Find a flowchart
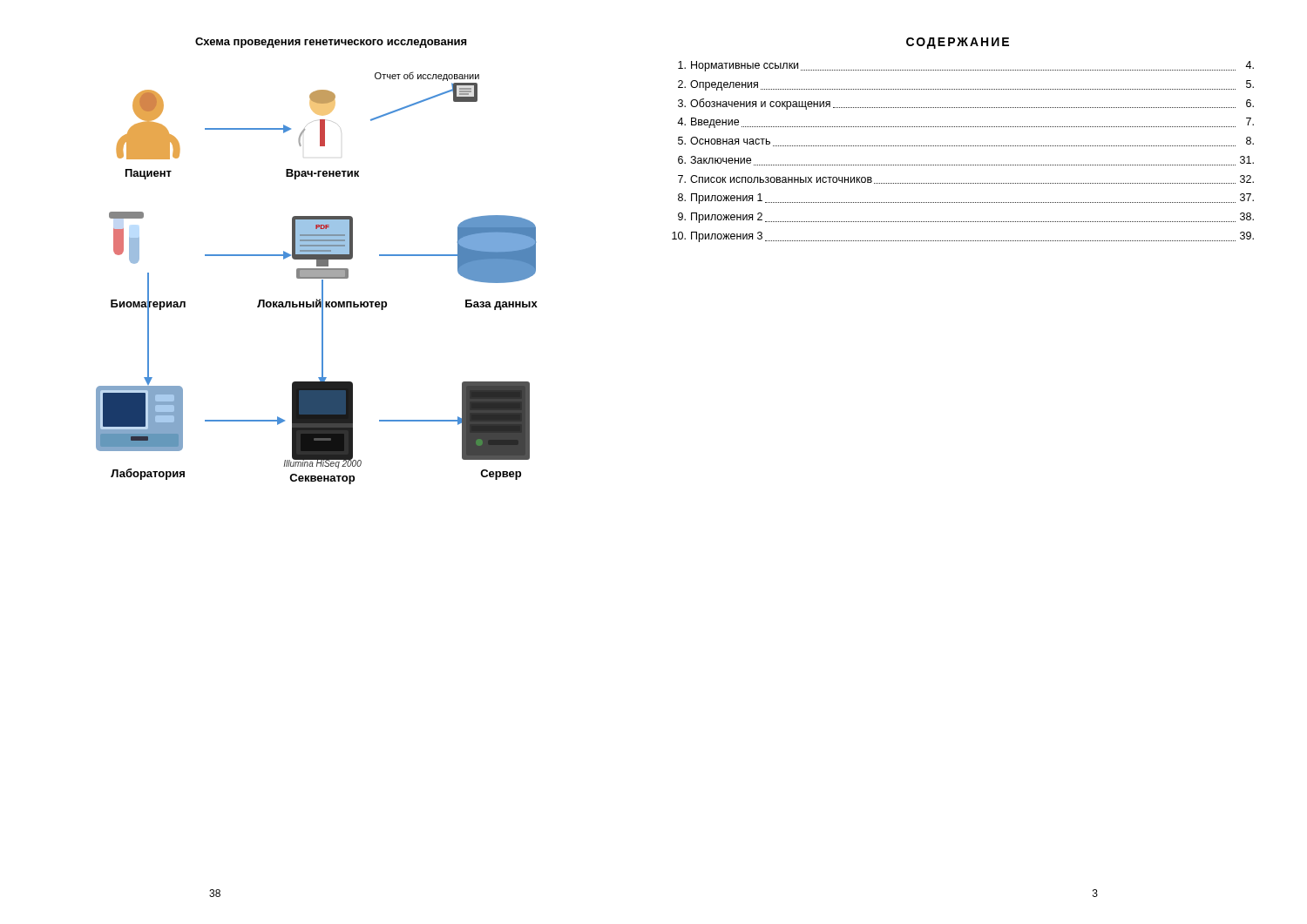 click(331, 292)
